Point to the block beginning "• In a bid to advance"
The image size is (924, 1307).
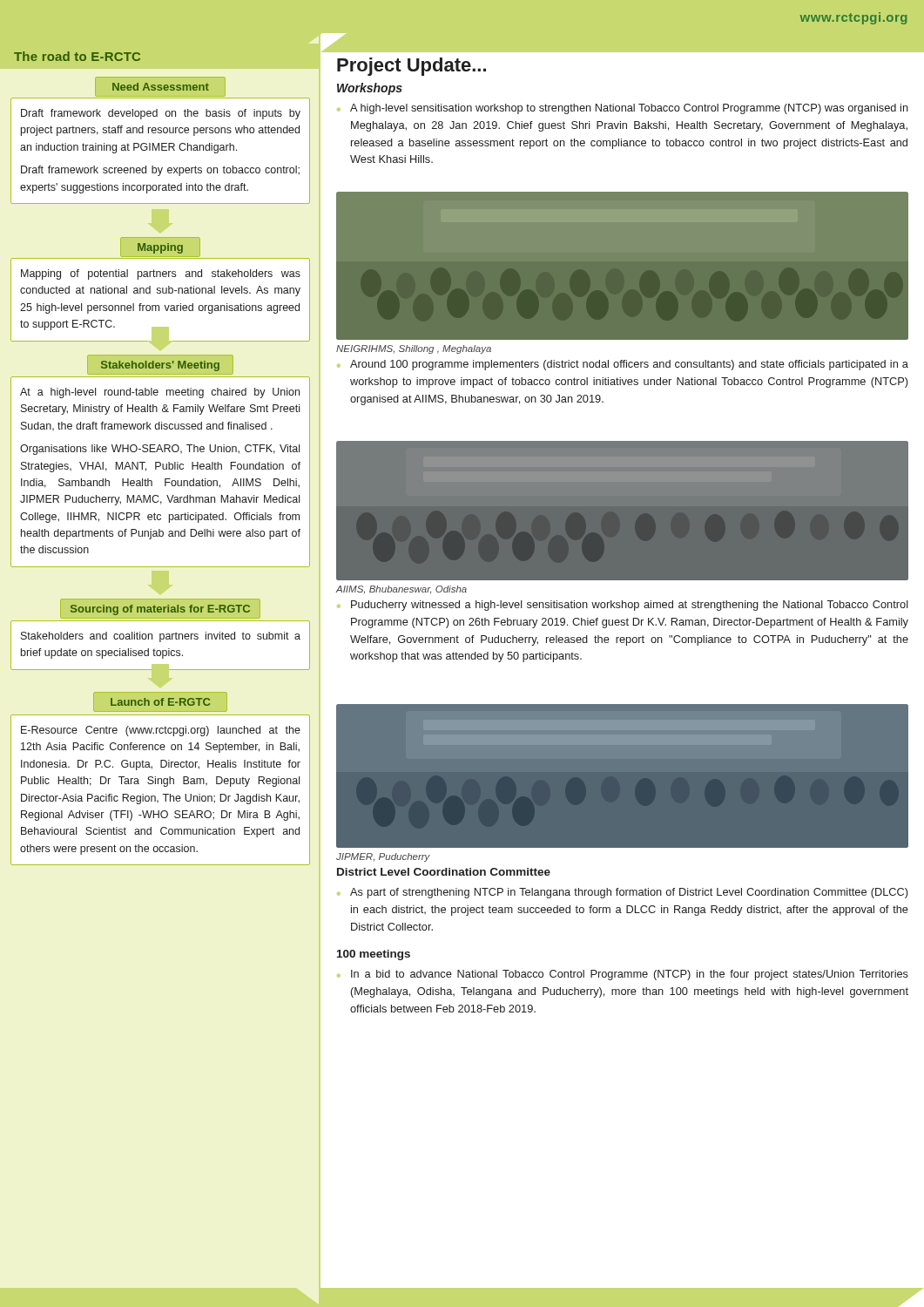click(622, 991)
